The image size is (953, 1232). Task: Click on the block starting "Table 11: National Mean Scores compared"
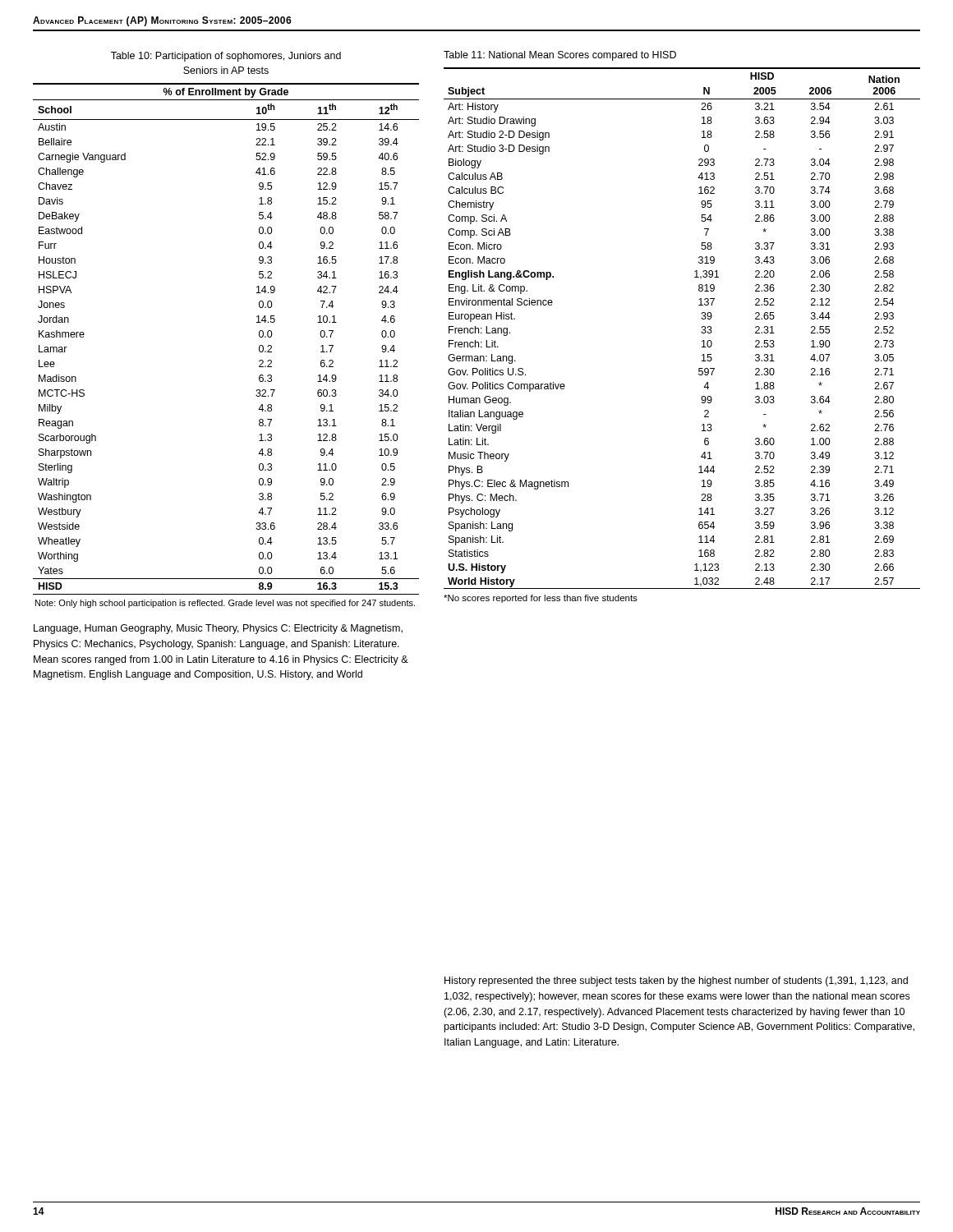pyautogui.click(x=560, y=55)
